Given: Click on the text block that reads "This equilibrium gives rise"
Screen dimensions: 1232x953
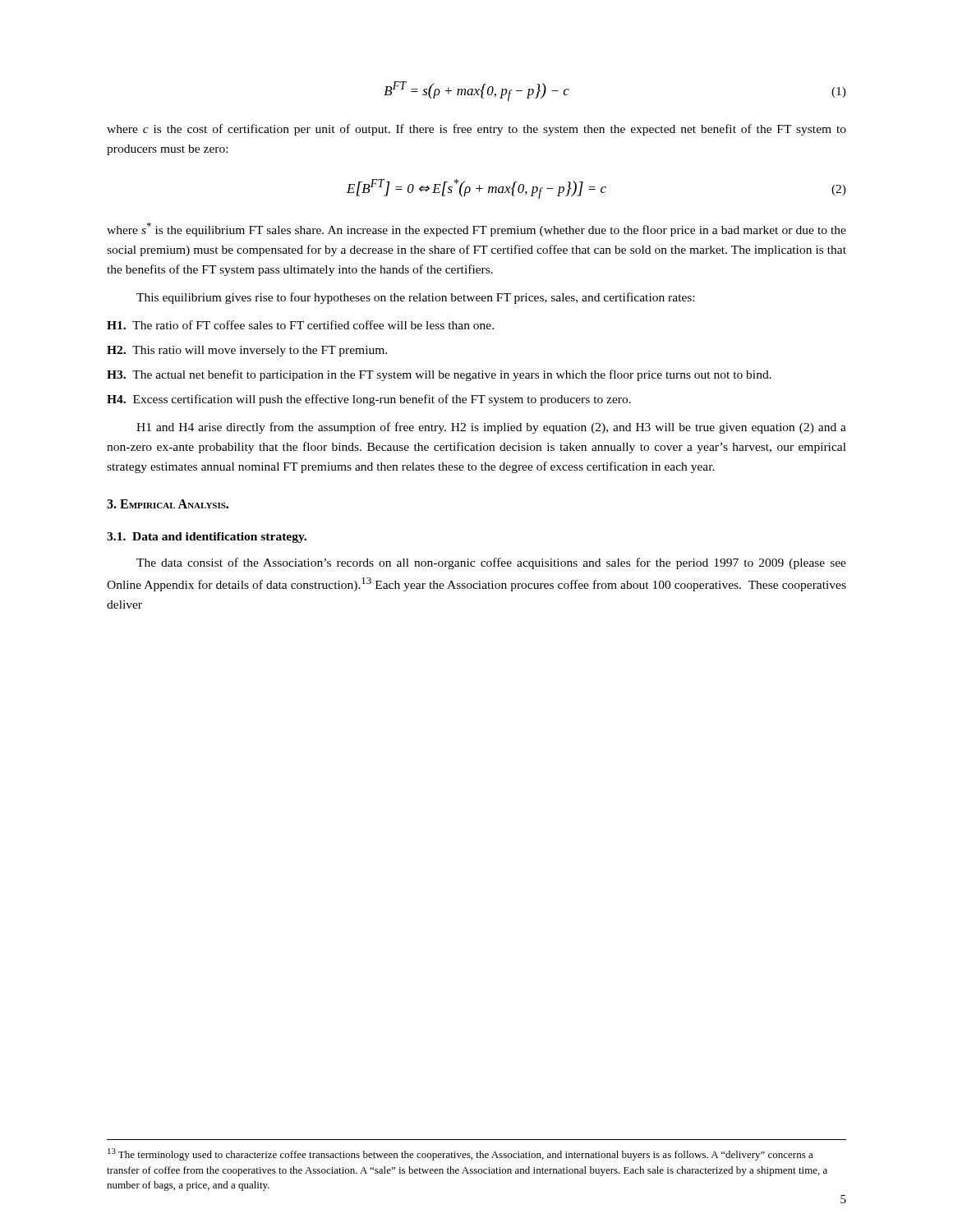Looking at the screenshot, I should click(416, 297).
